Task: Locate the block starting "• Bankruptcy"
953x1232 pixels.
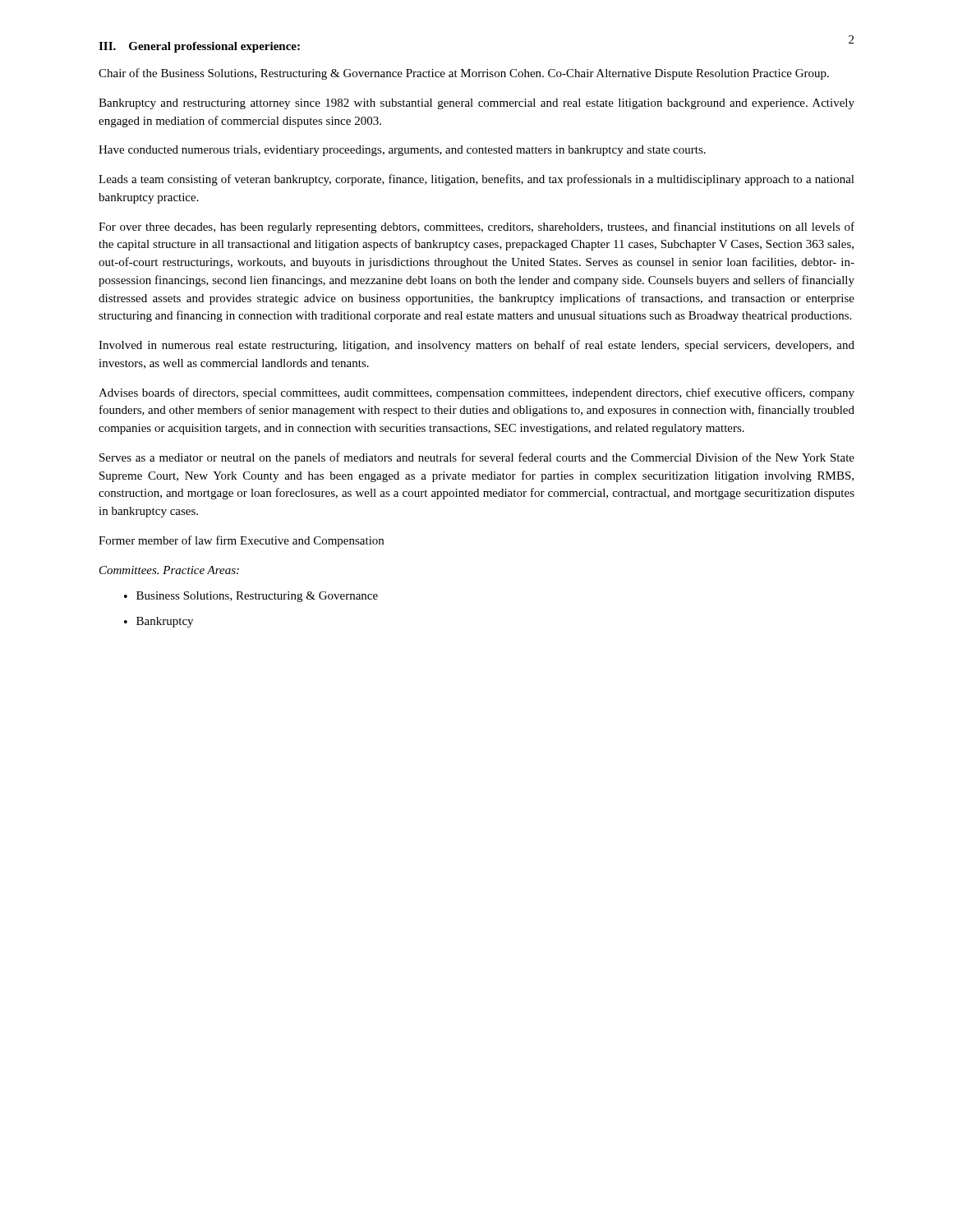Action: [x=158, y=623]
